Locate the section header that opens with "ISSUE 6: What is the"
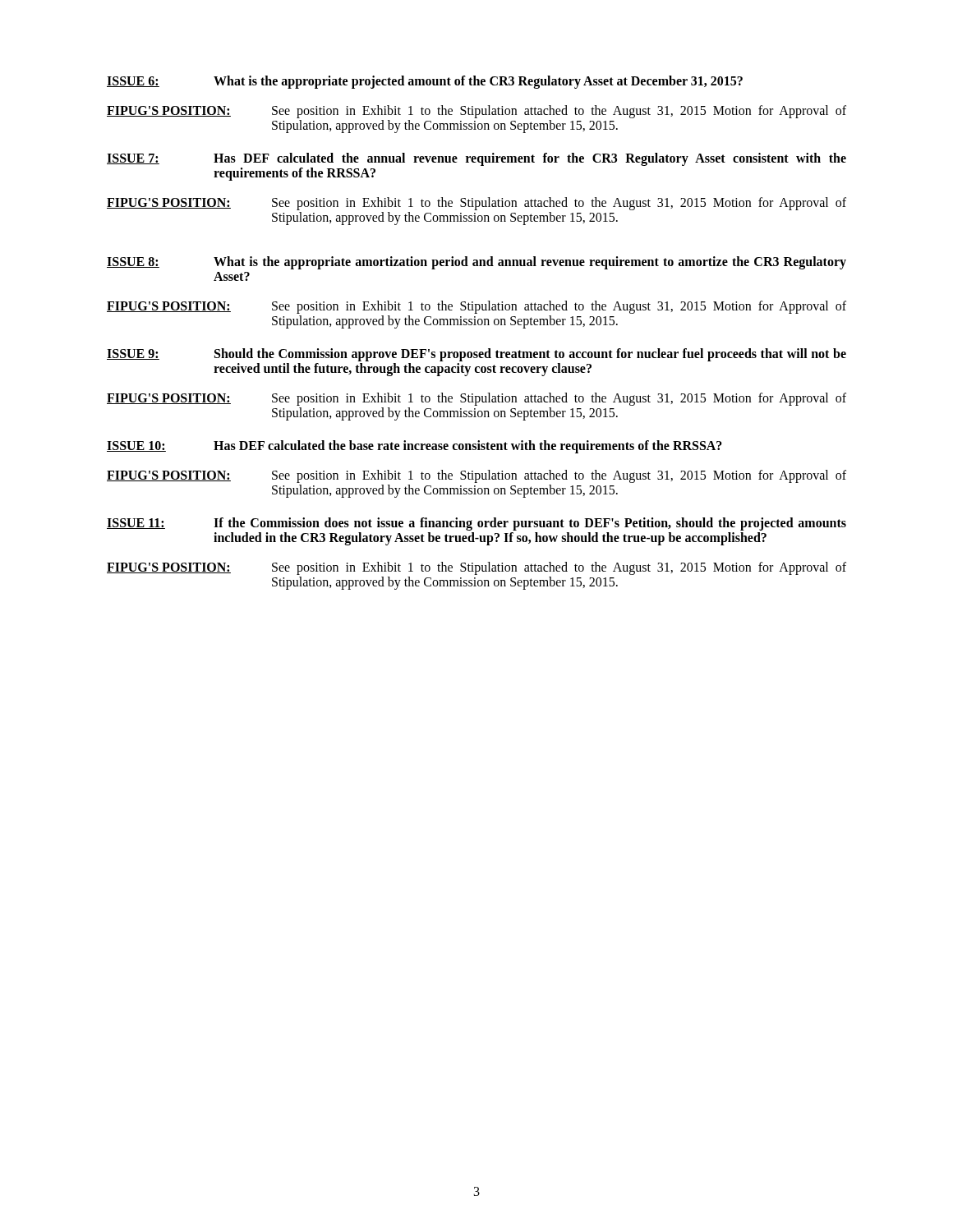The height and width of the screenshot is (1232, 953). [476, 81]
